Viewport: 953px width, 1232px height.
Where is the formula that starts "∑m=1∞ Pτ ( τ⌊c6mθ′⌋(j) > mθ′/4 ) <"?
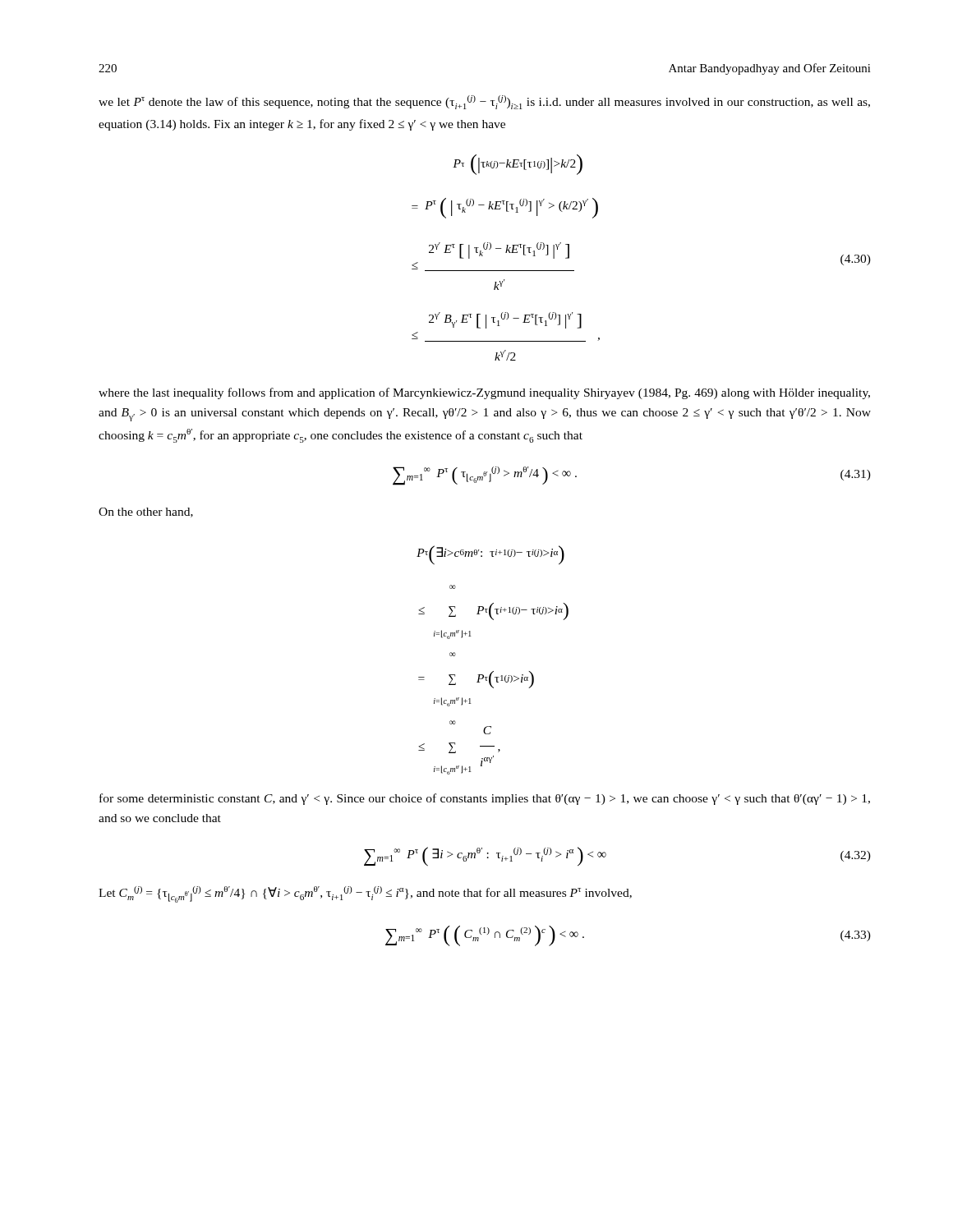[x=478, y=477]
